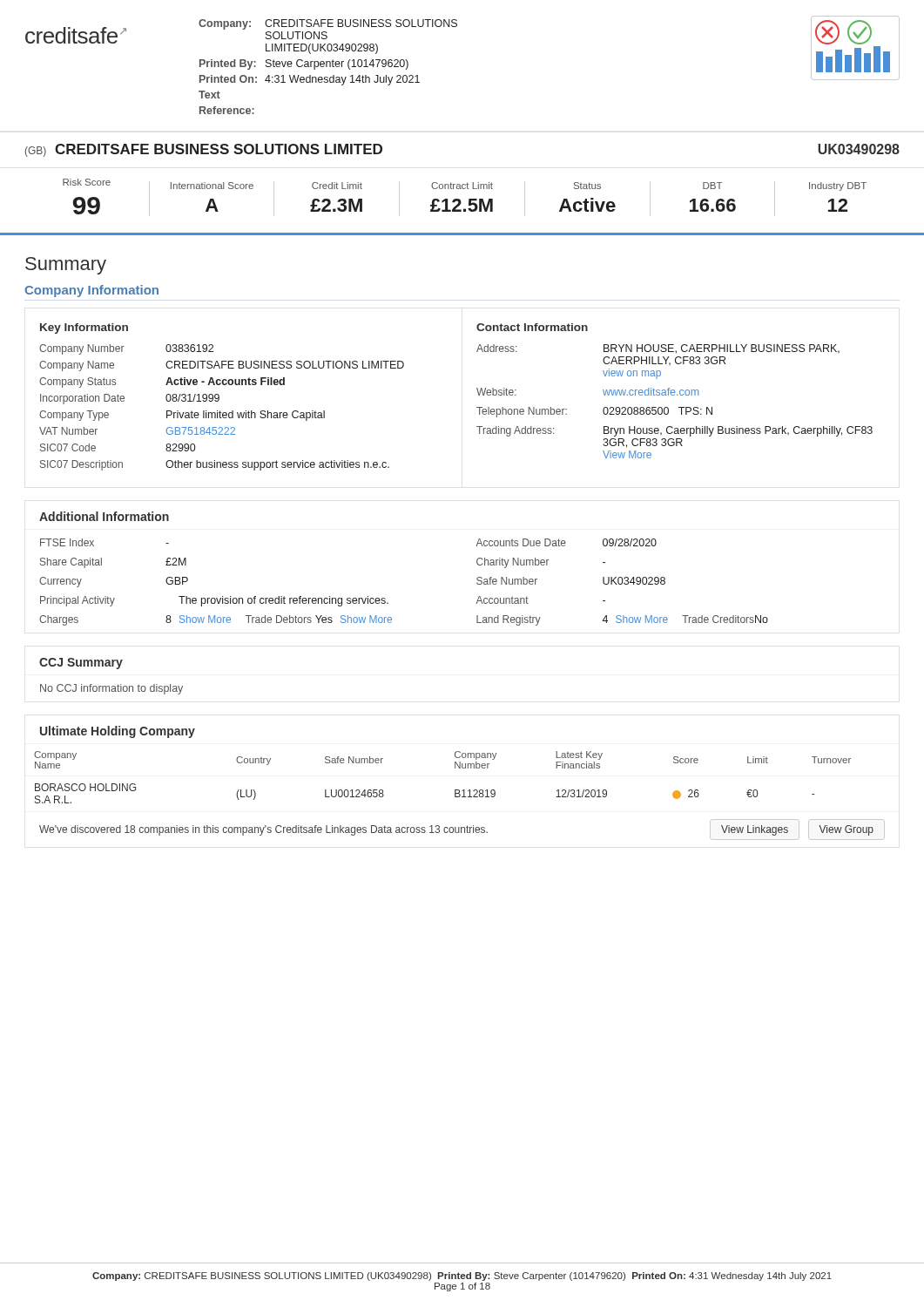Locate the text starting "Accountant -"
This screenshot has height=1307, width=924.
(x=500, y=600)
